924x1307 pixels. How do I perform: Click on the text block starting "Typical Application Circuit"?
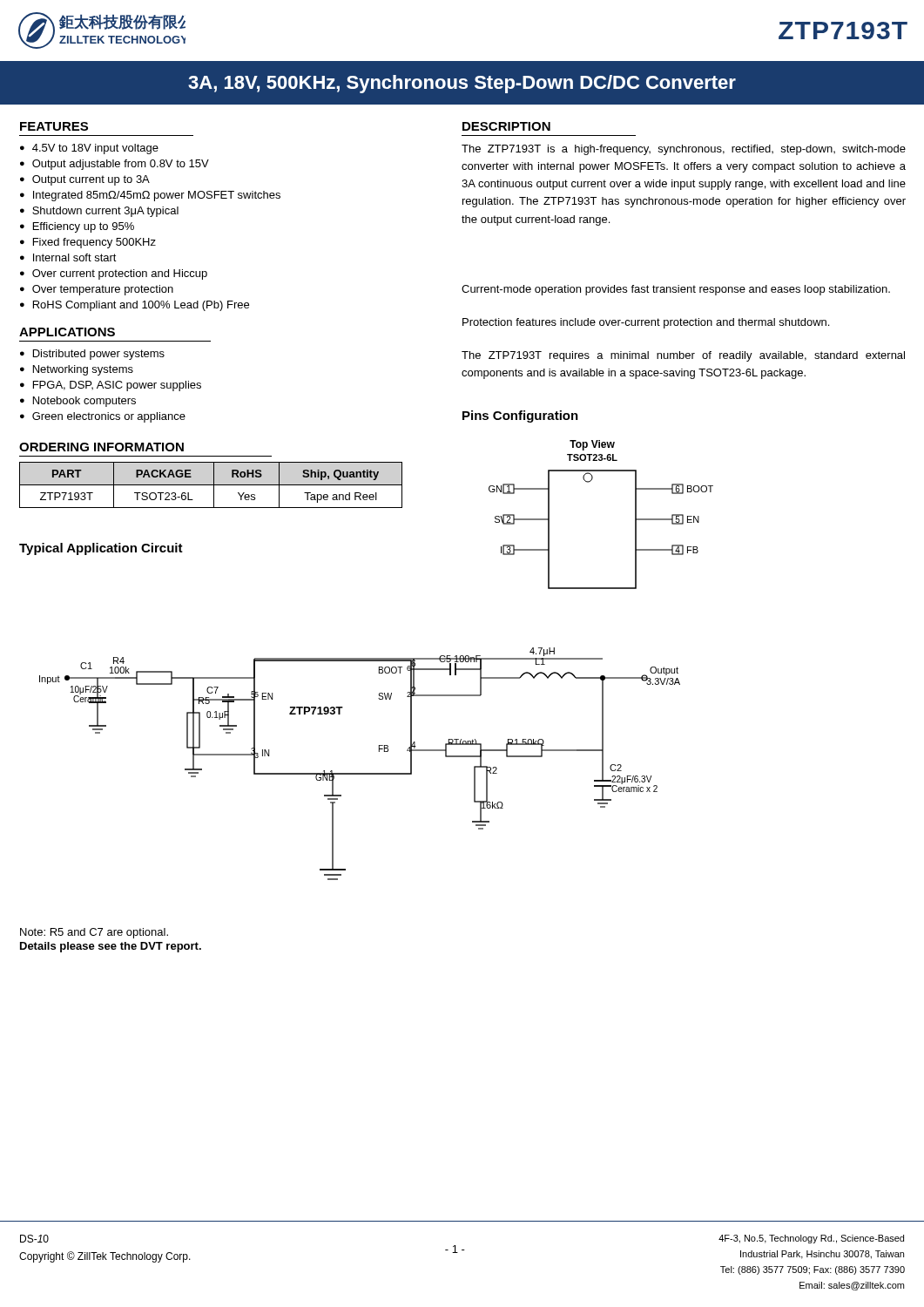pyautogui.click(x=101, y=548)
